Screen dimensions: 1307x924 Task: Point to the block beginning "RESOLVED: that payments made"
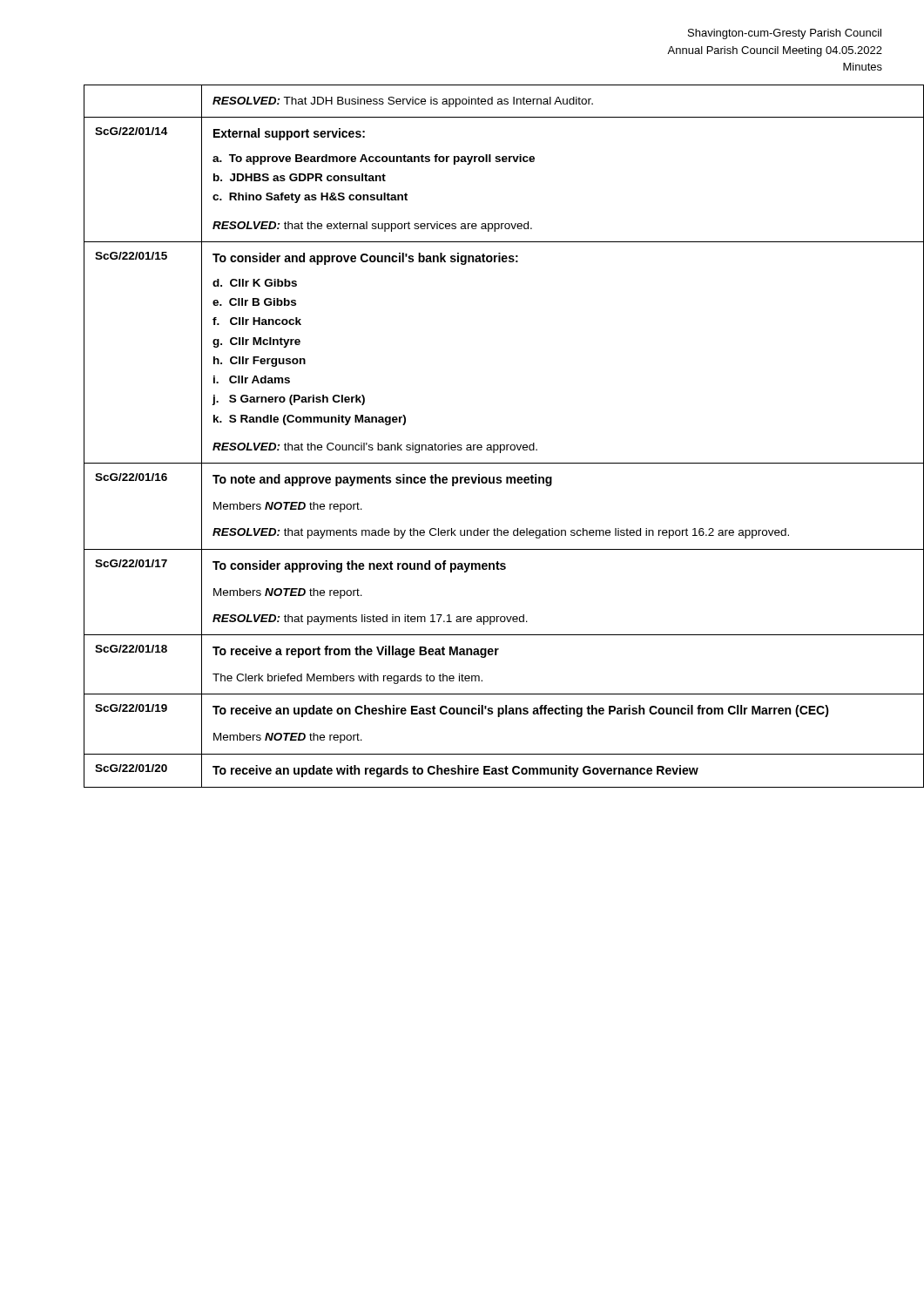[501, 532]
